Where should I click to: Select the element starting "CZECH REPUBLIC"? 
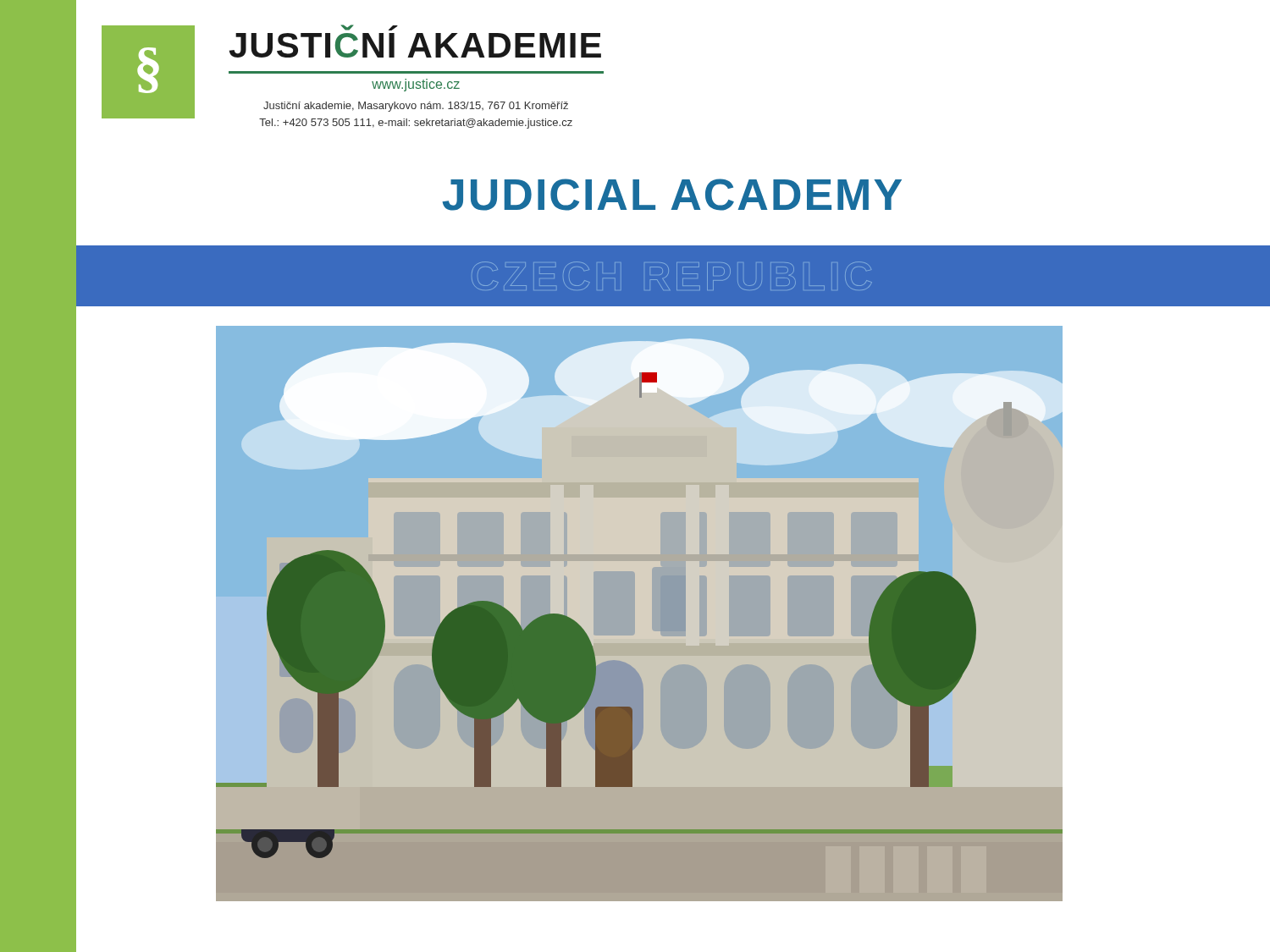click(x=673, y=276)
